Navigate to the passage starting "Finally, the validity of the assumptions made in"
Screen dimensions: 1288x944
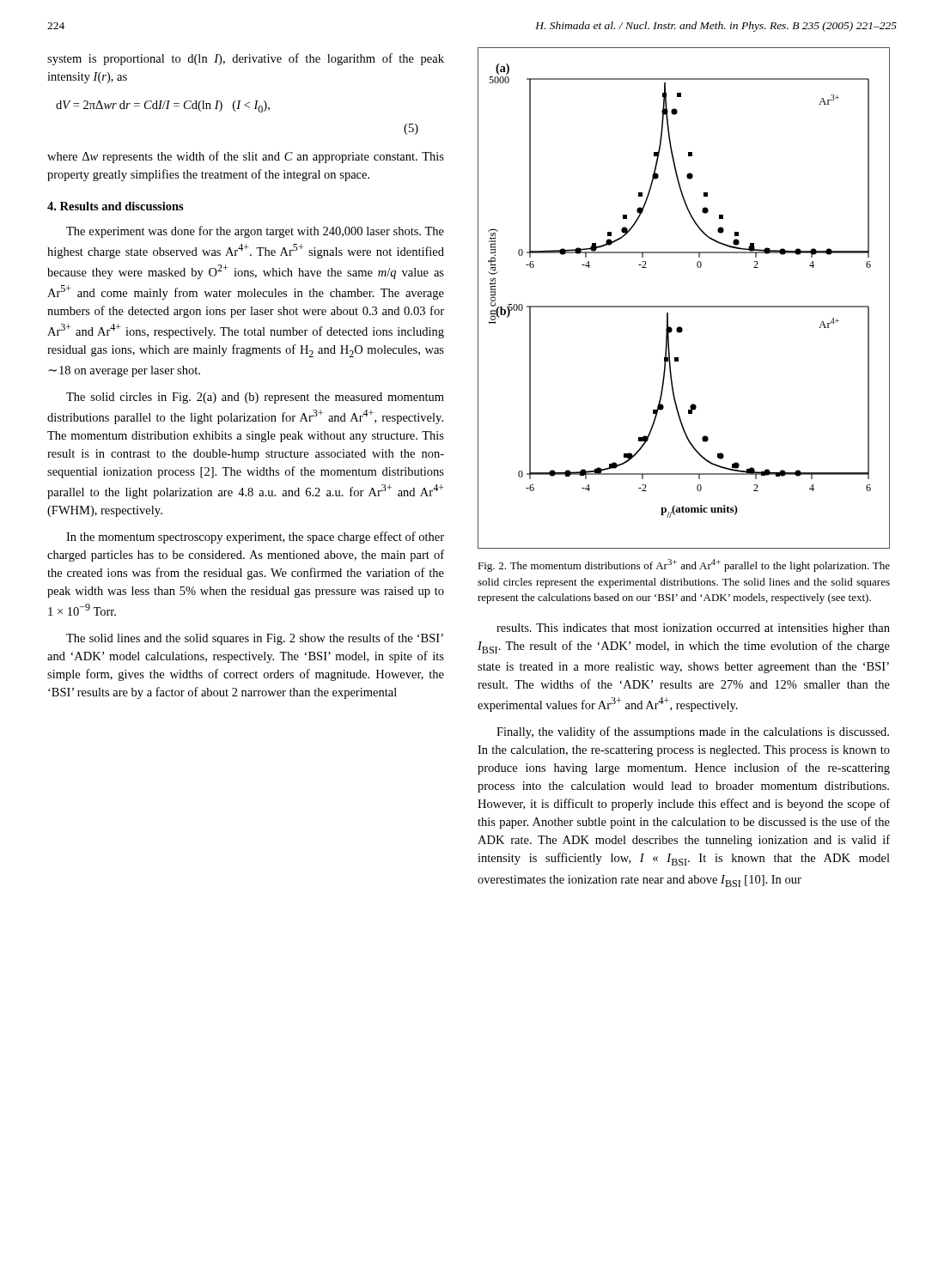(684, 807)
